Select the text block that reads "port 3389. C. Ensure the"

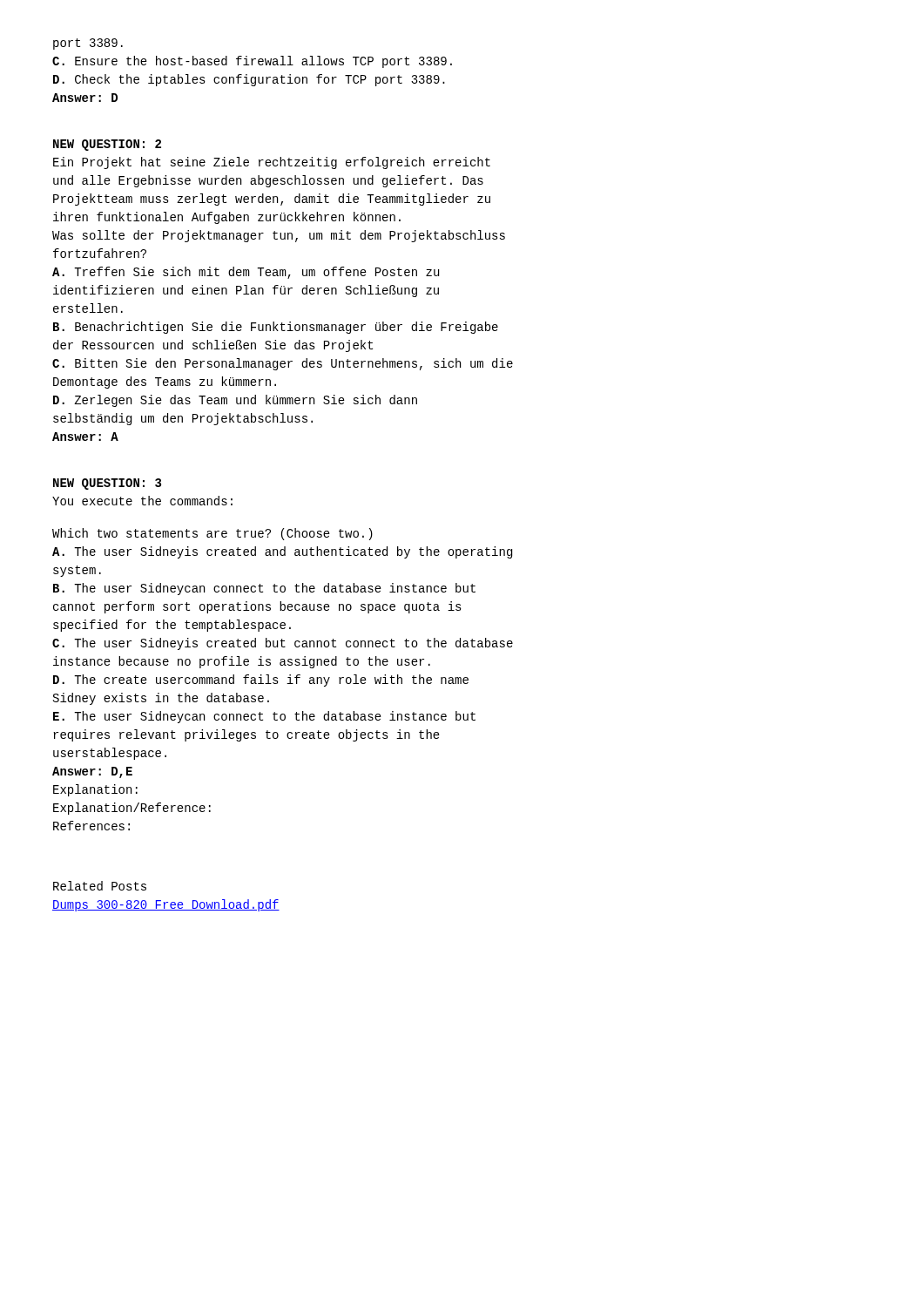coord(253,71)
